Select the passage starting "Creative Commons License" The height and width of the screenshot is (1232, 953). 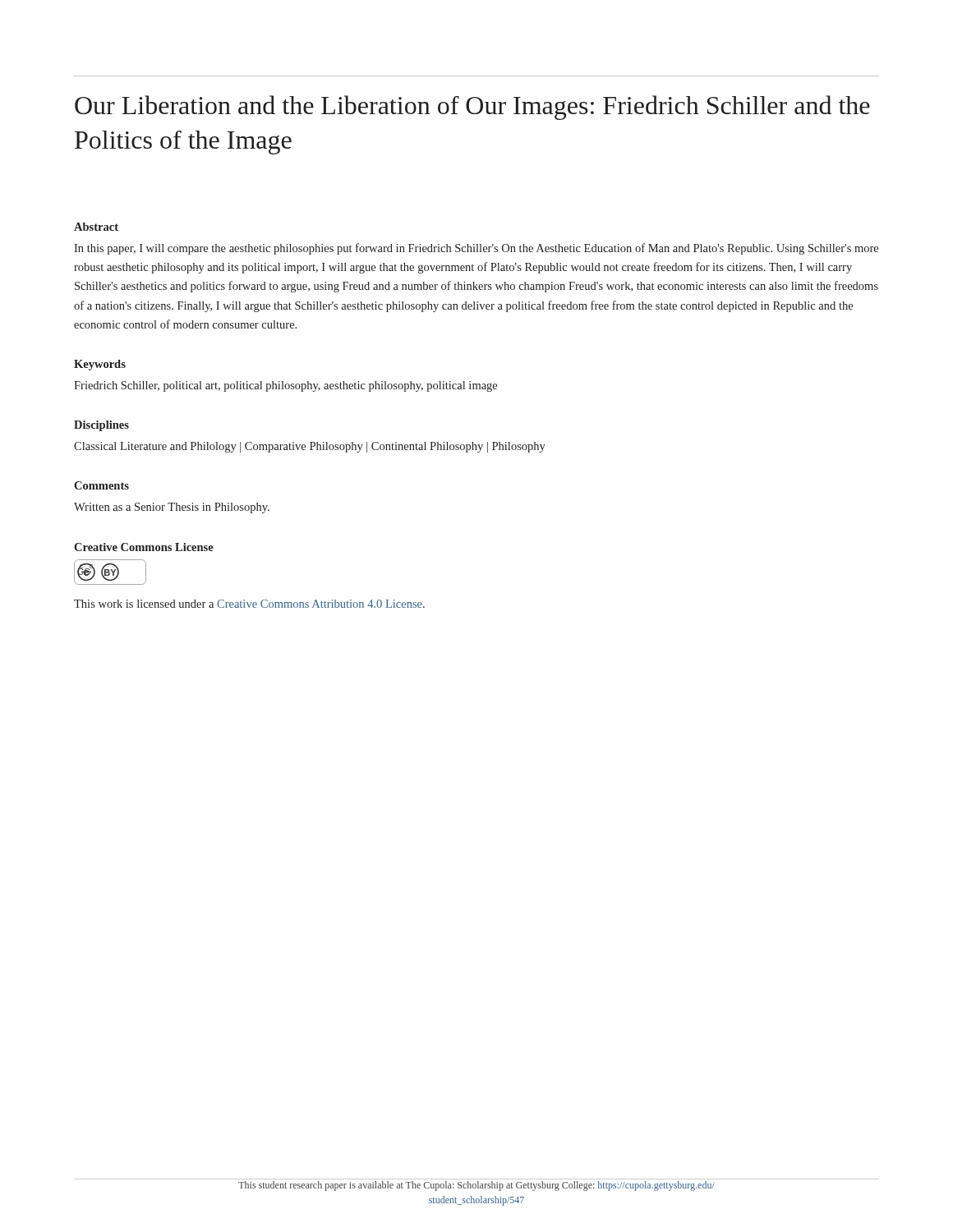pyautogui.click(x=144, y=547)
